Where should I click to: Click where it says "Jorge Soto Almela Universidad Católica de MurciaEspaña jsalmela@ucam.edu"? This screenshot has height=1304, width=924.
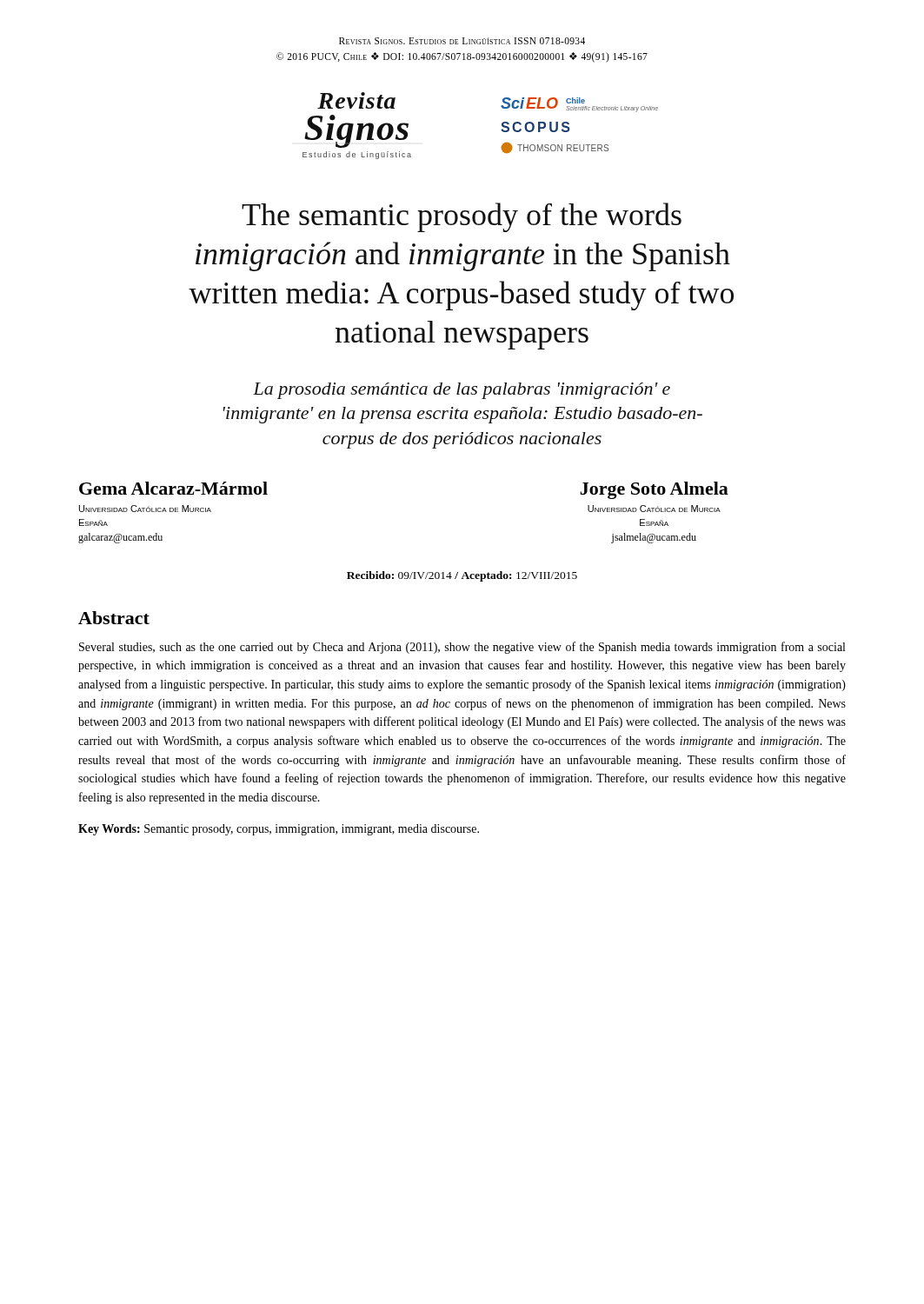click(x=654, y=510)
